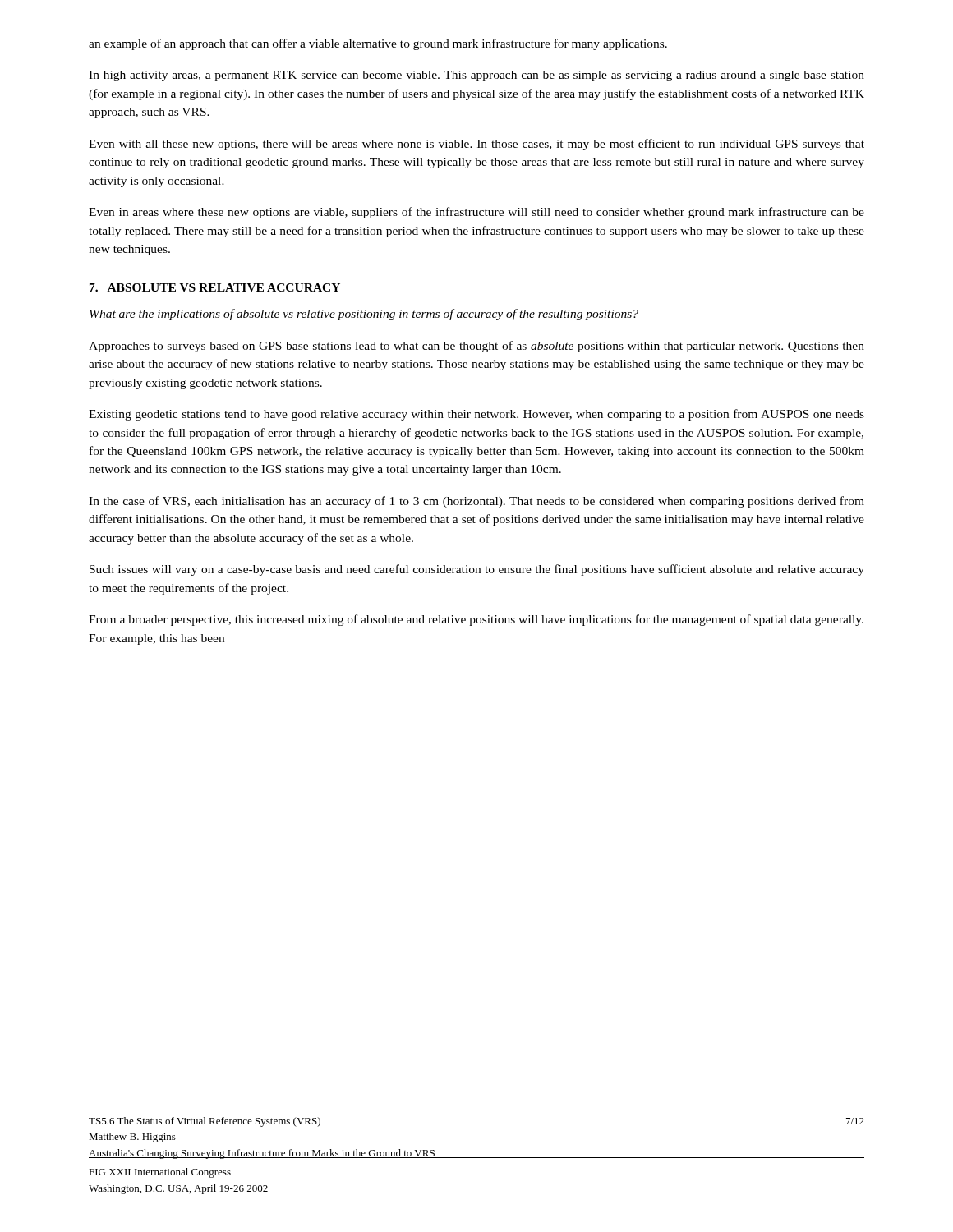Click on the passage starting "What are the implications"
This screenshot has height=1232, width=953.
point(364,313)
